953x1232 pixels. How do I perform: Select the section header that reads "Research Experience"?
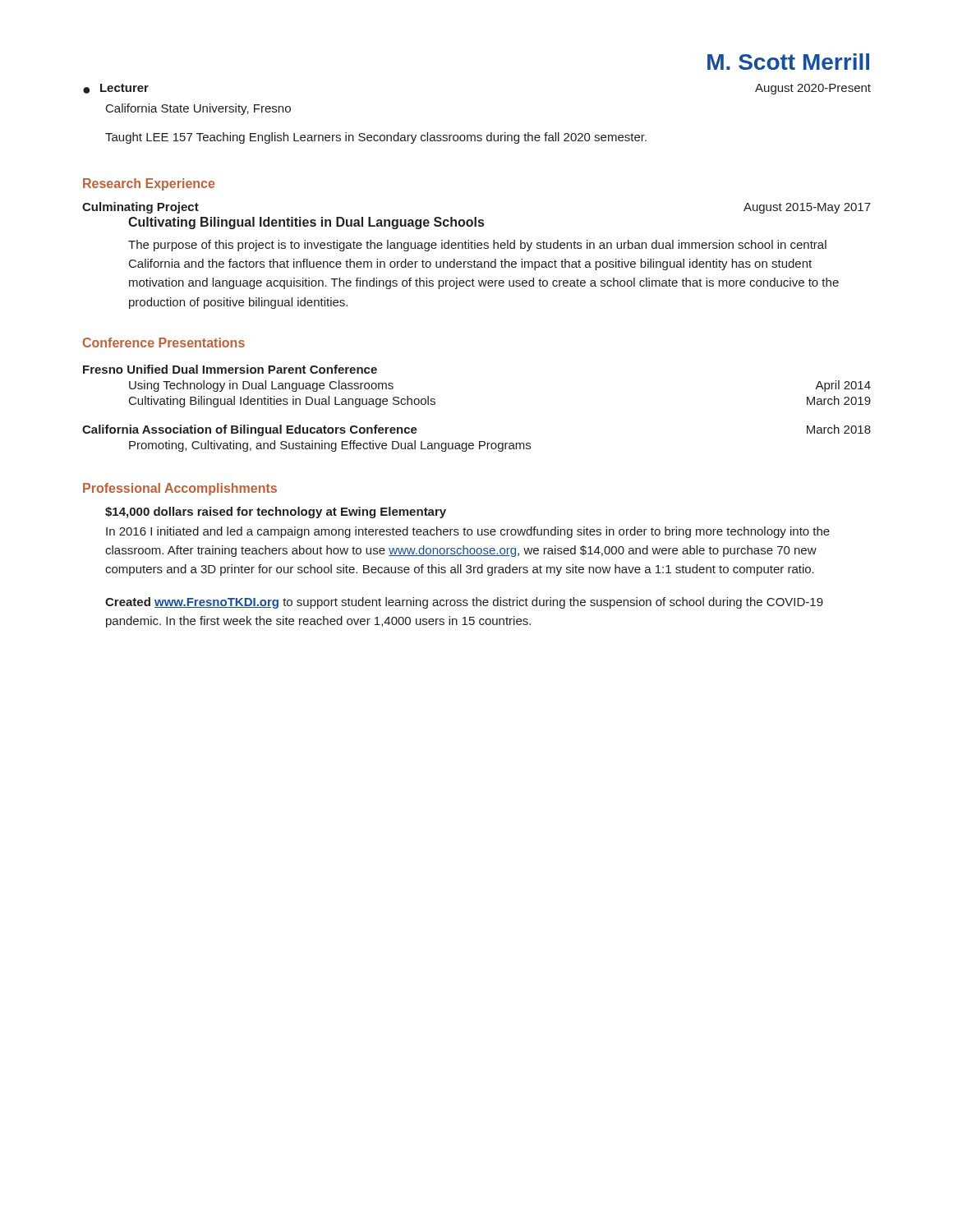coord(149,184)
